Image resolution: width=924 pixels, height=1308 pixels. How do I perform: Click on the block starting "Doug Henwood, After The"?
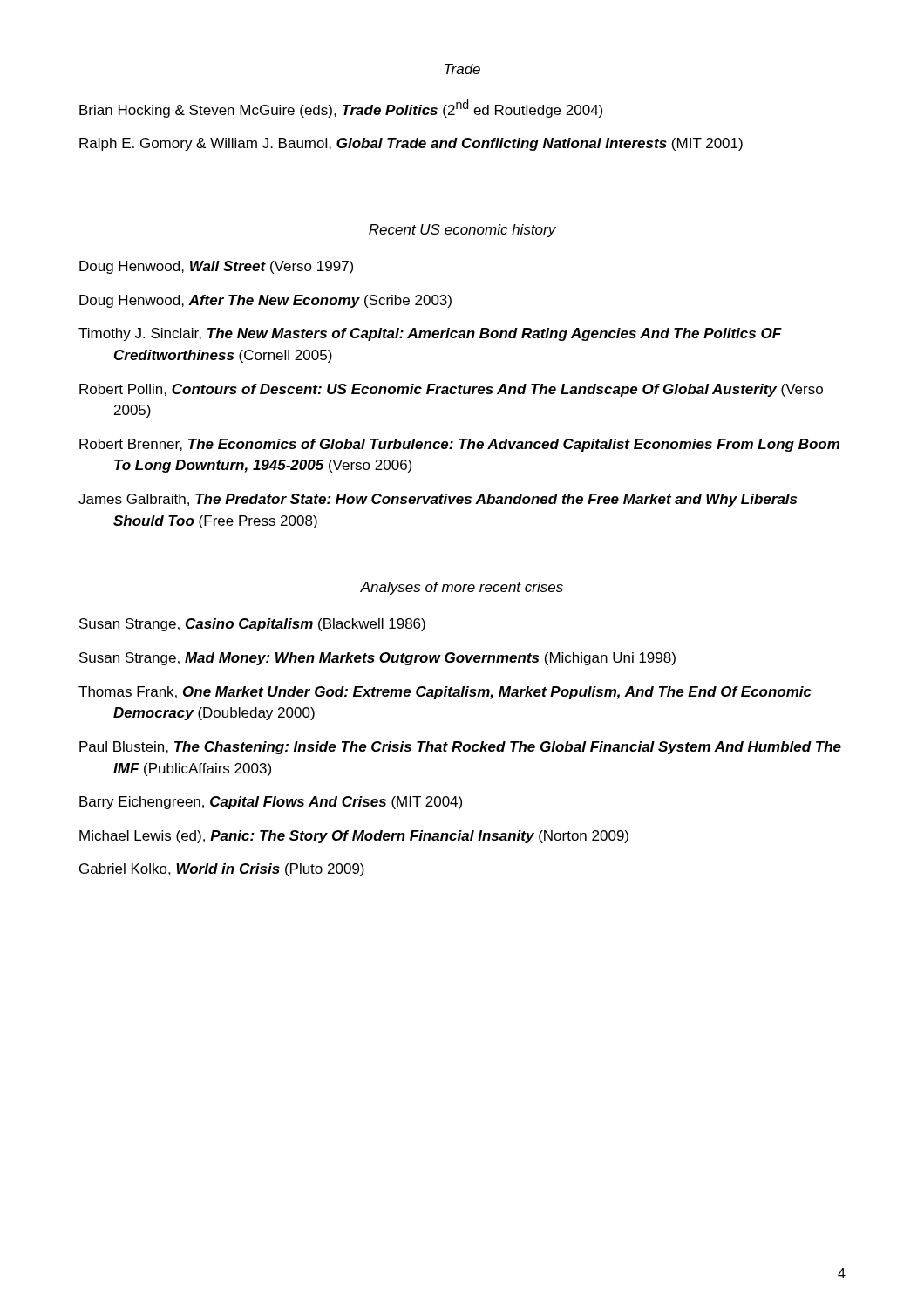pyautogui.click(x=265, y=300)
